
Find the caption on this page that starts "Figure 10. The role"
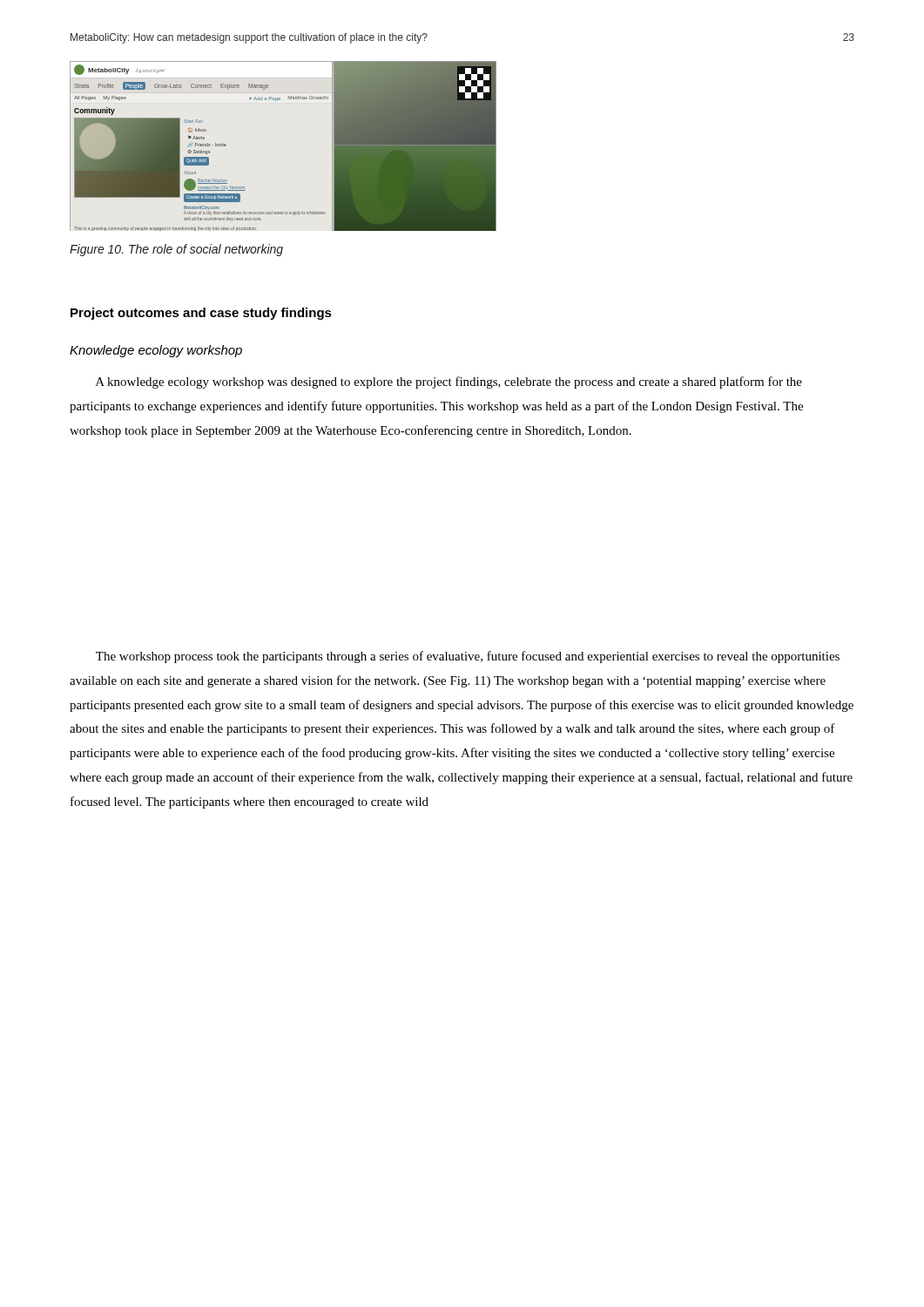[x=176, y=249]
